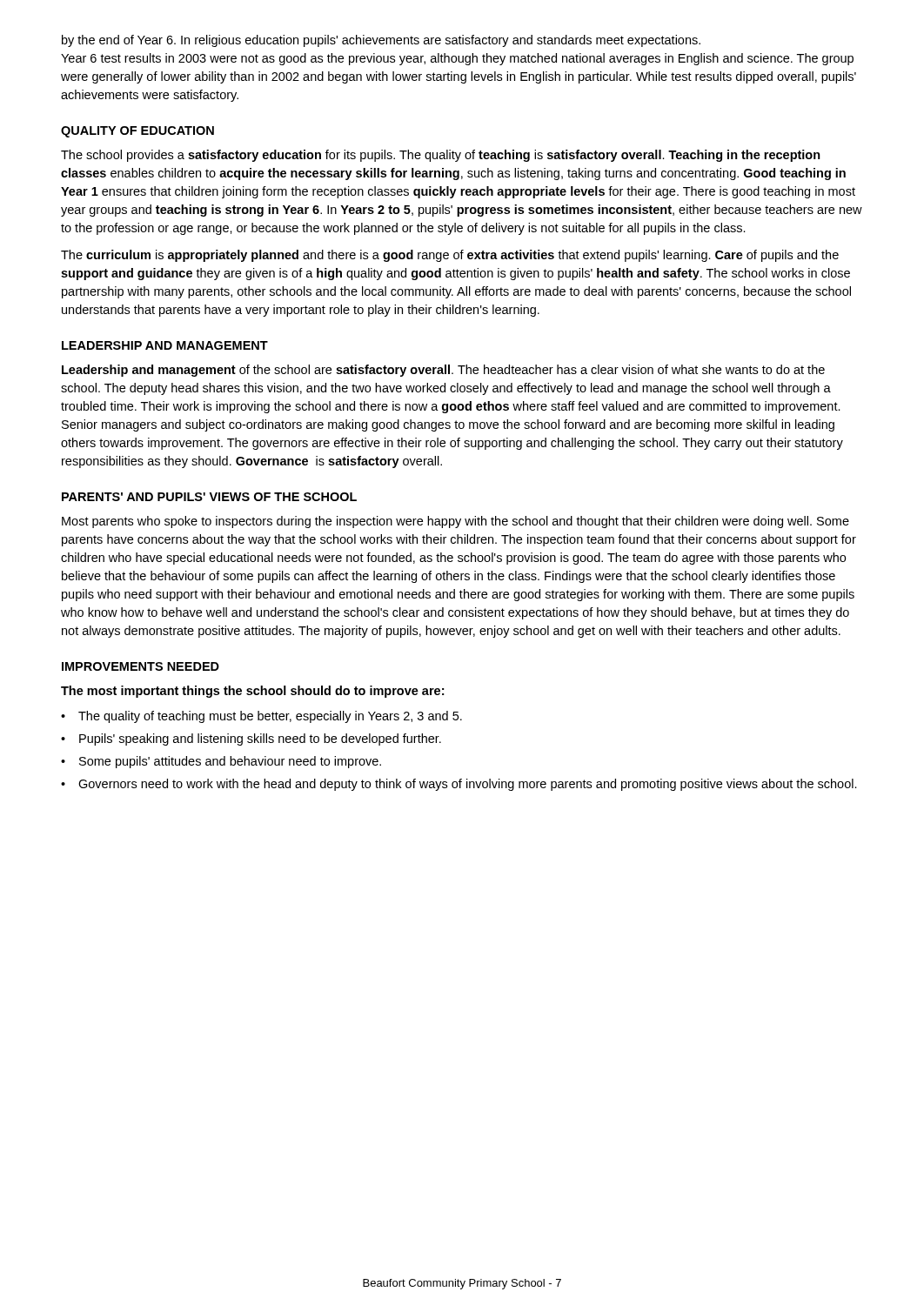
Task: Locate the text "IMPROVEMENTS NEEDED"
Action: pyautogui.click(x=140, y=667)
